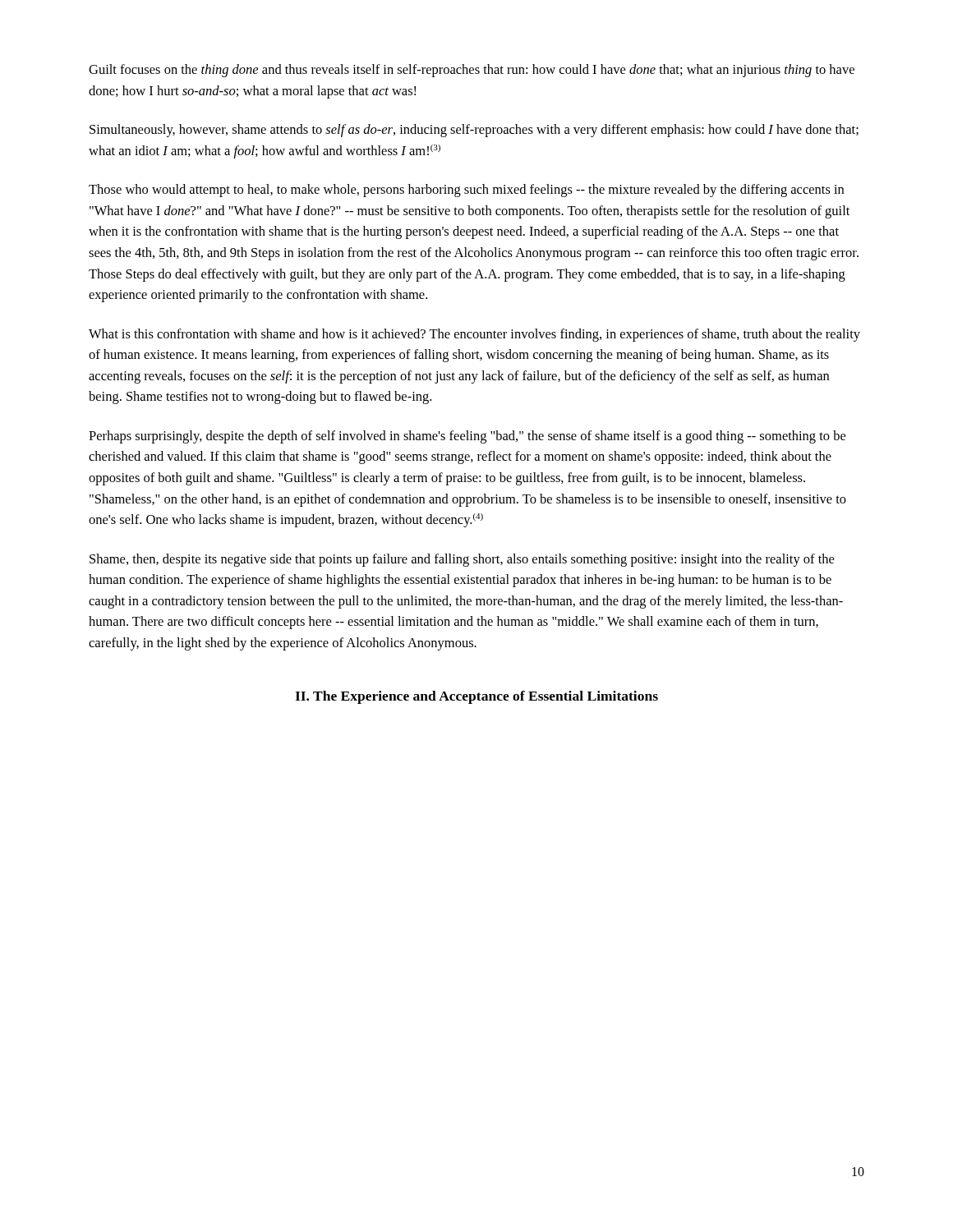The width and height of the screenshot is (953, 1232).
Task: Select the text starting "II. The Experience and Acceptance of Essential"
Action: 476,695
